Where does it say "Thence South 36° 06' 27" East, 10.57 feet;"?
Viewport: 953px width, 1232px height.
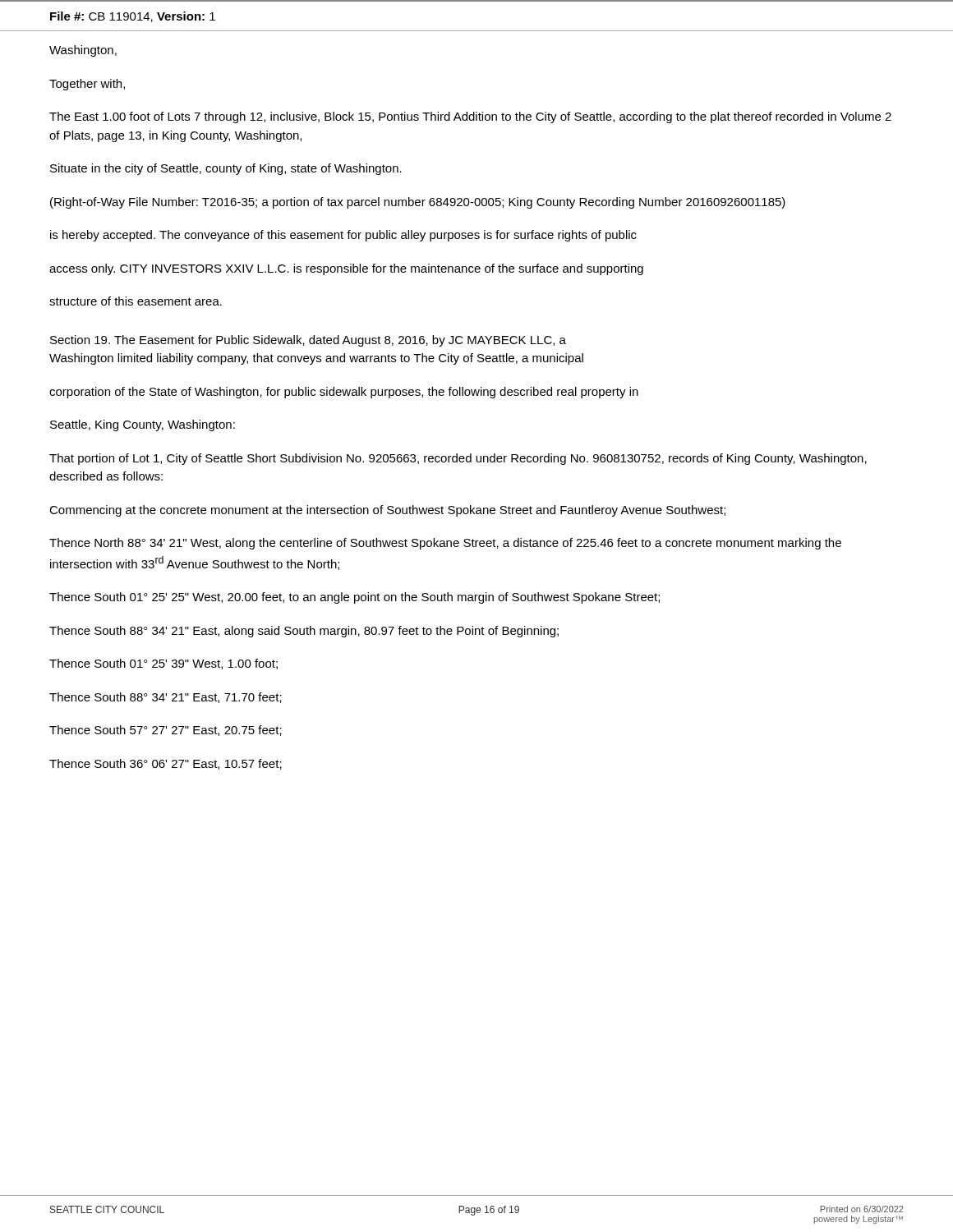pyautogui.click(x=166, y=763)
